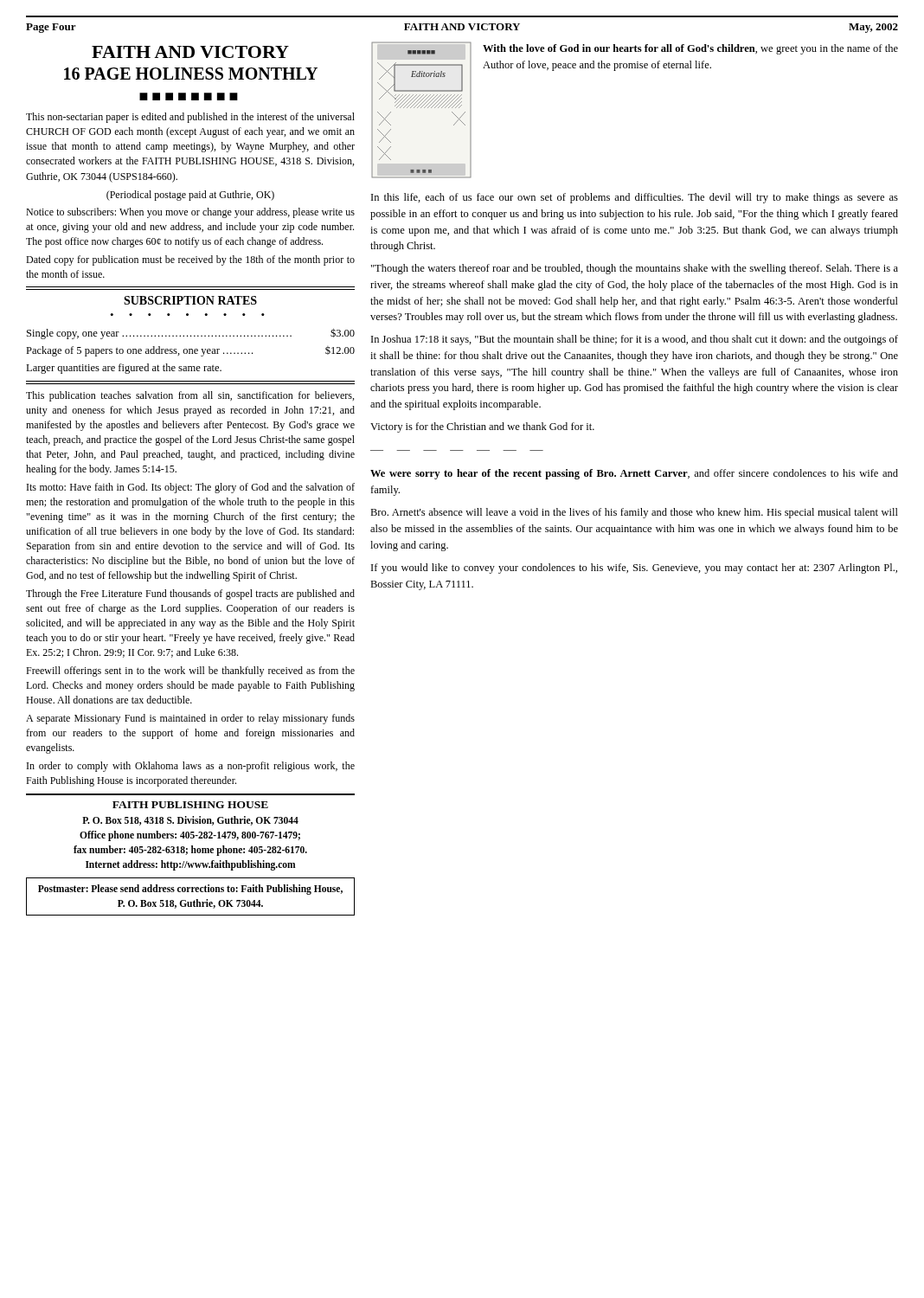Viewport: 924px width, 1298px height.
Task: Navigate to the block starting "Notice to subscribers: When"
Action: (x=190, y=243)
